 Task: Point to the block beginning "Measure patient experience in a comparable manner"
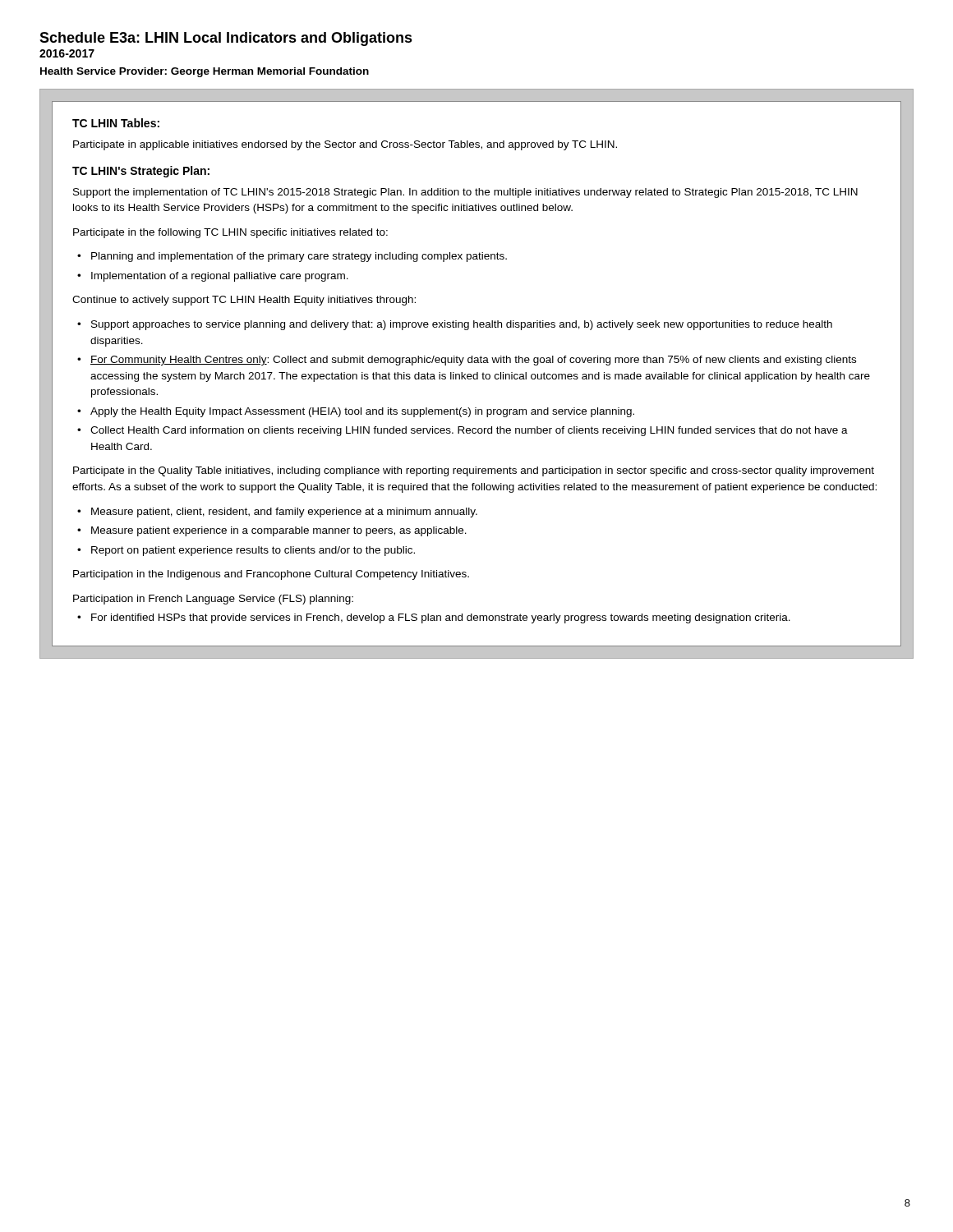coord(279,530)
